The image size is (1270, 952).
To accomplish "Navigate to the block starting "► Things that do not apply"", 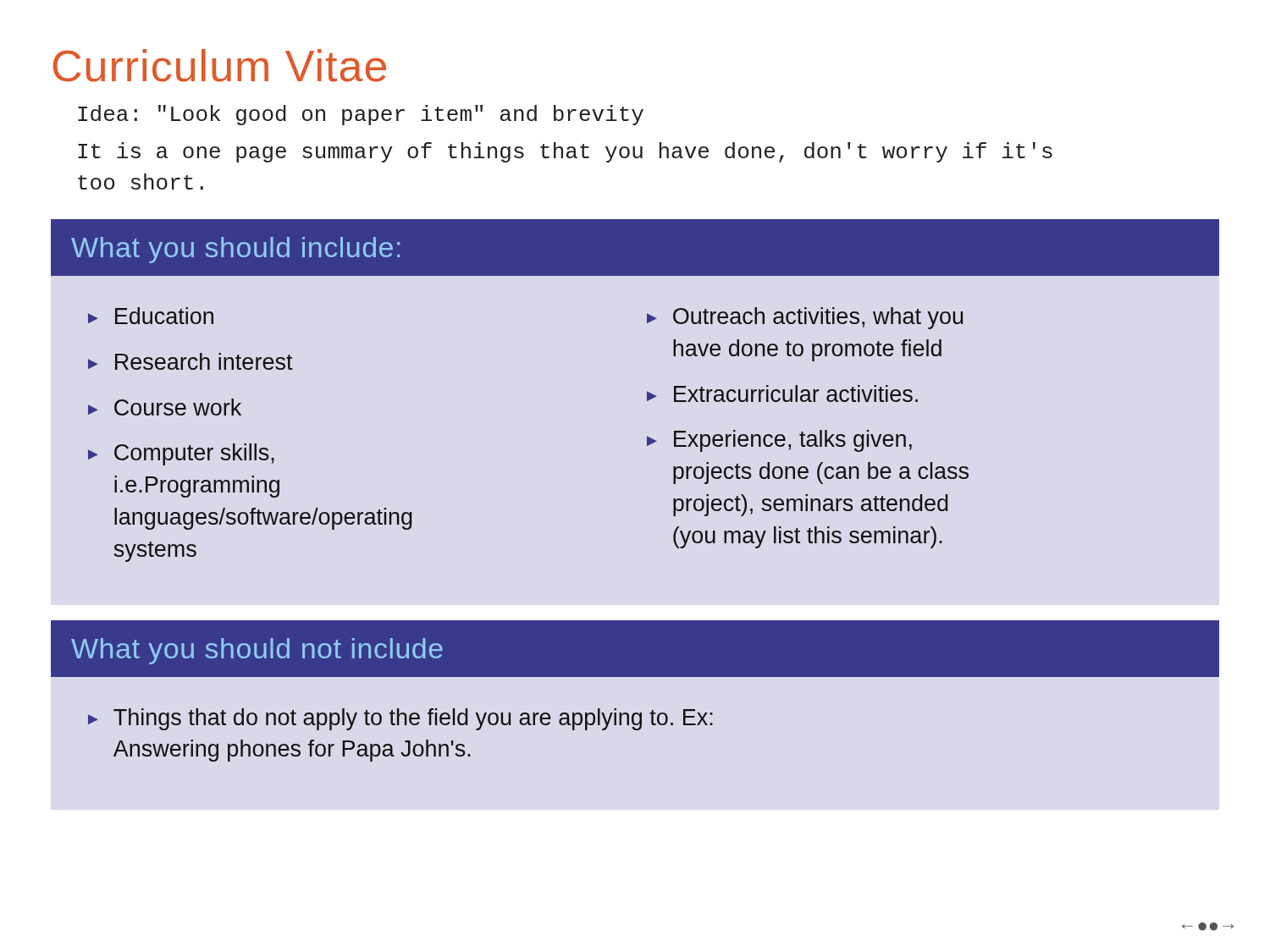I will click(635, 734).
